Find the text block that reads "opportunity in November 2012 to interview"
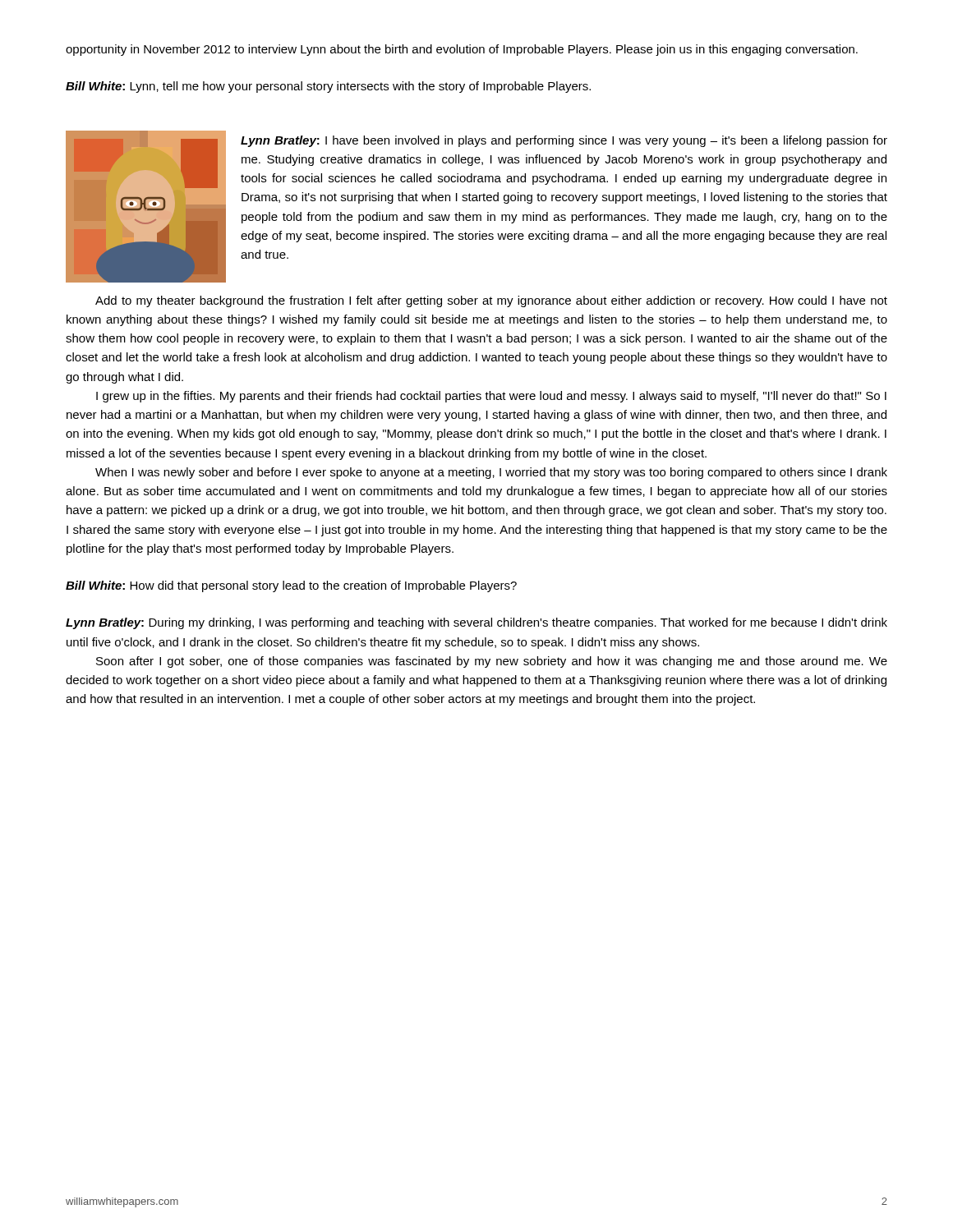 click(x=476, y=49)
